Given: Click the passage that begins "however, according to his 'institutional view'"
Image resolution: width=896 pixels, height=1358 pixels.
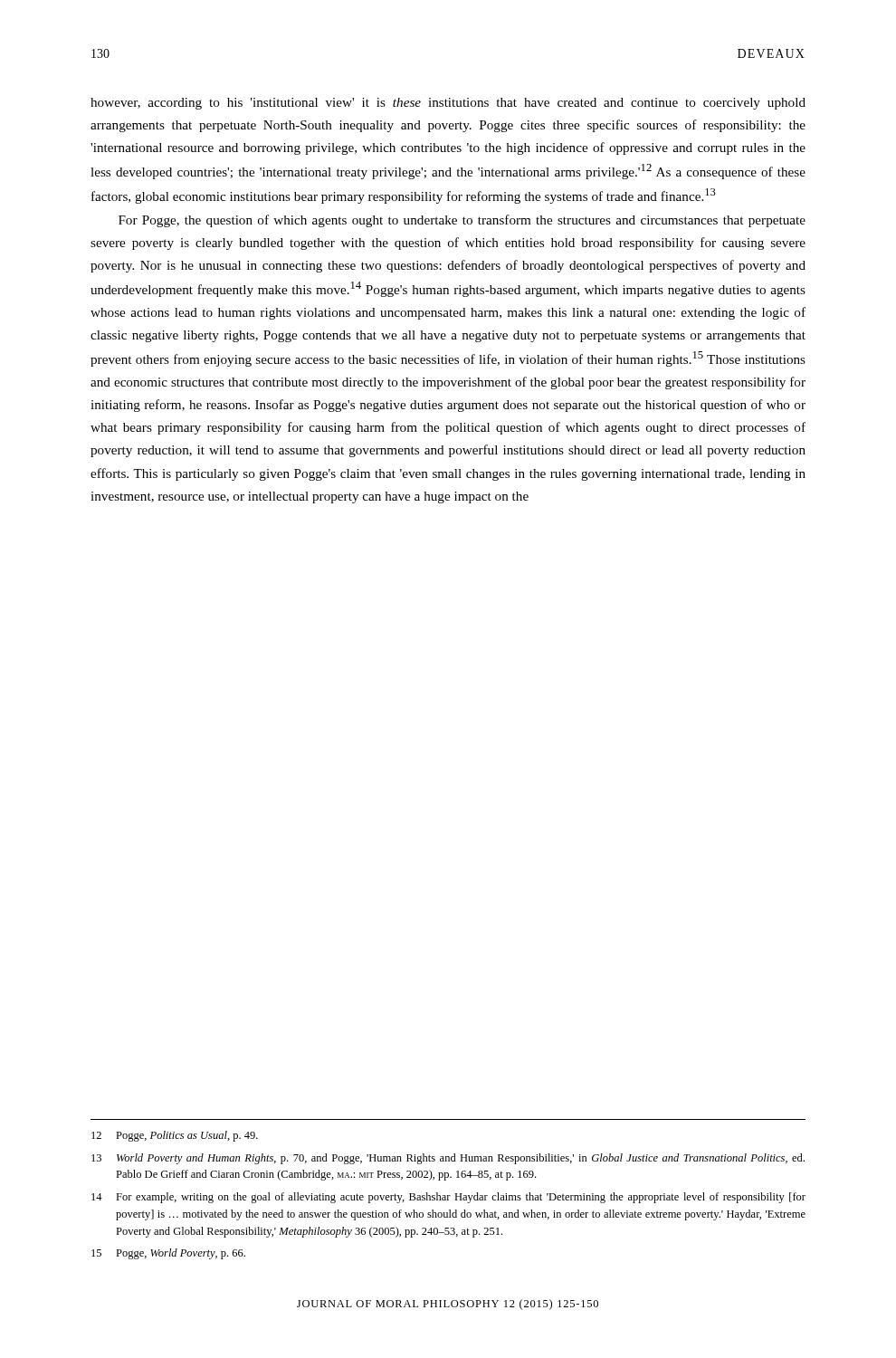Looking at the screenshot, I should click(448, 299).
